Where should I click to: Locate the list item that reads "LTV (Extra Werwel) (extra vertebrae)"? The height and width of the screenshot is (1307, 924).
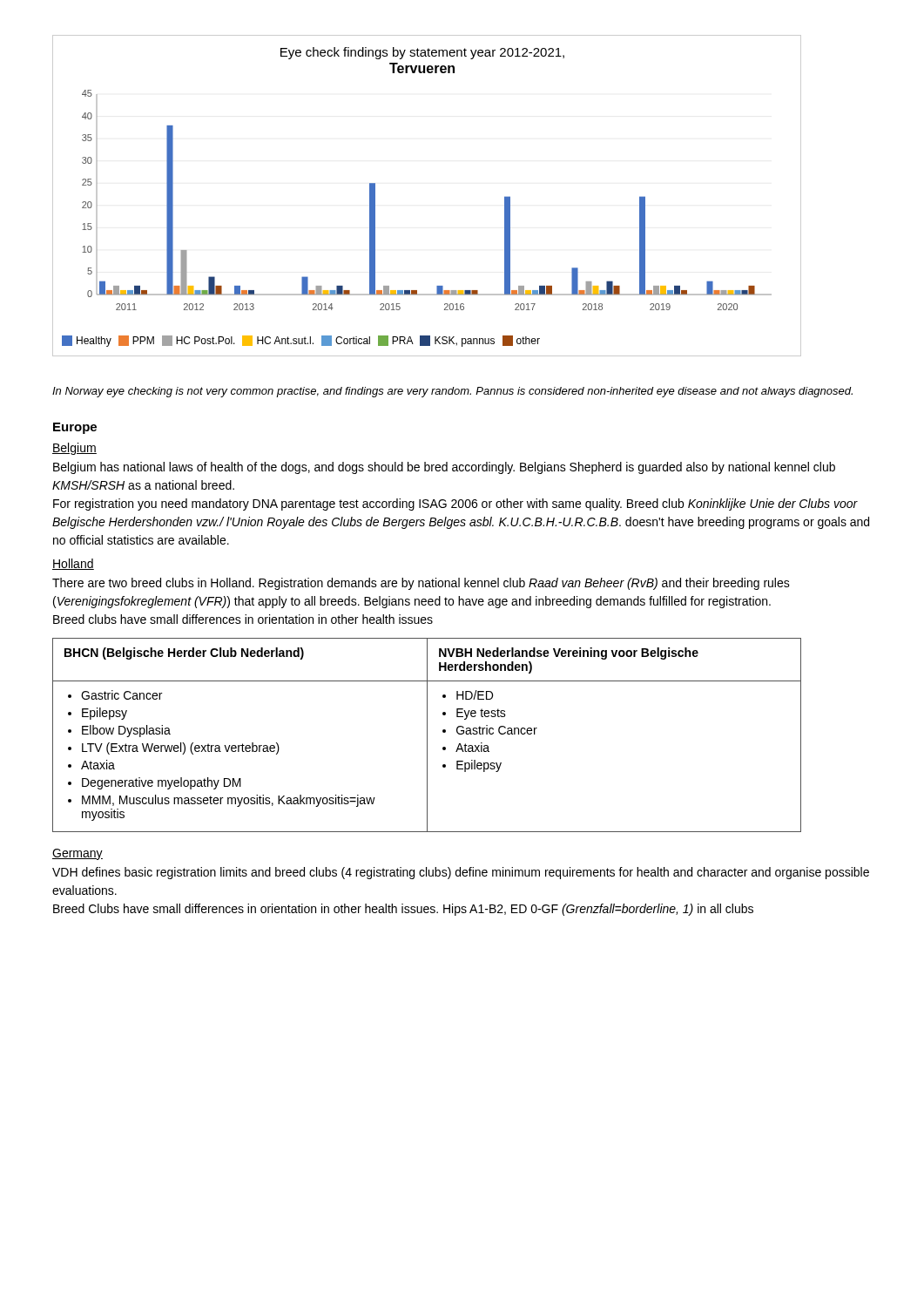[180, 747]
